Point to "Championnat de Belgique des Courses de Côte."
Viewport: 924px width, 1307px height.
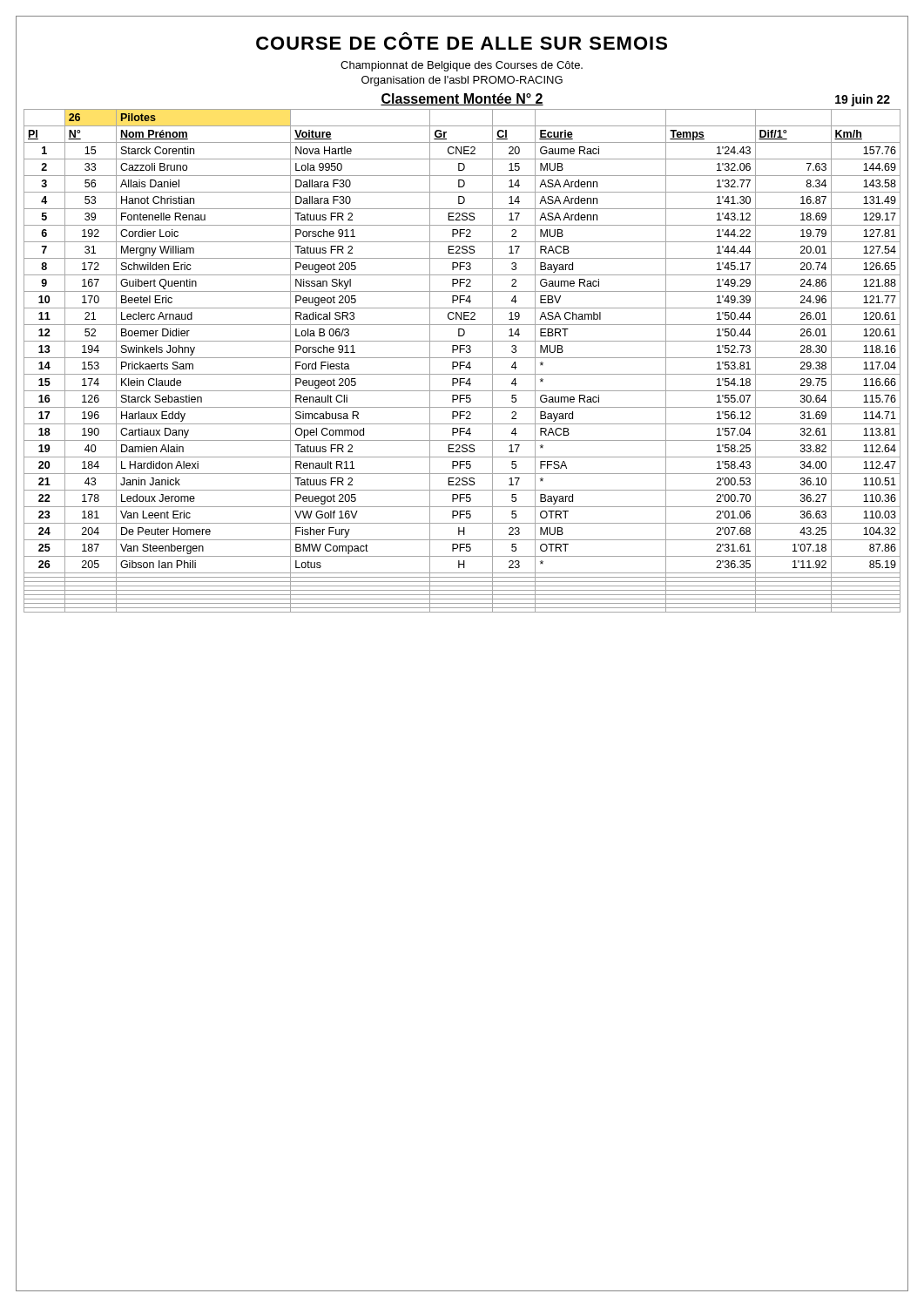coord(462,65)
